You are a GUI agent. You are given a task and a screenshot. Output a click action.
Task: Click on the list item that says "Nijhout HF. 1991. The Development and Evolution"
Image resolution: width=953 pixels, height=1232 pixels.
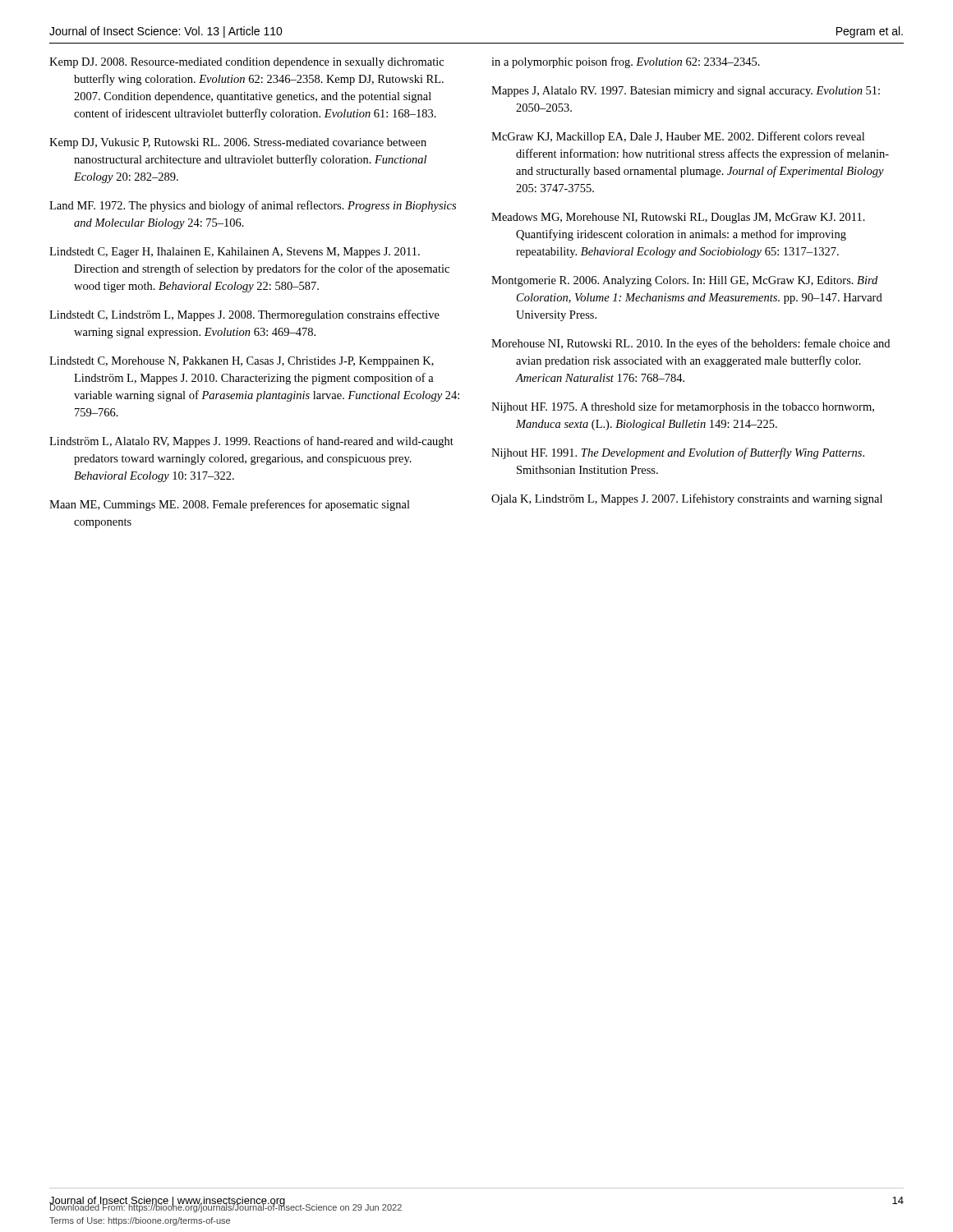(678, 461)
